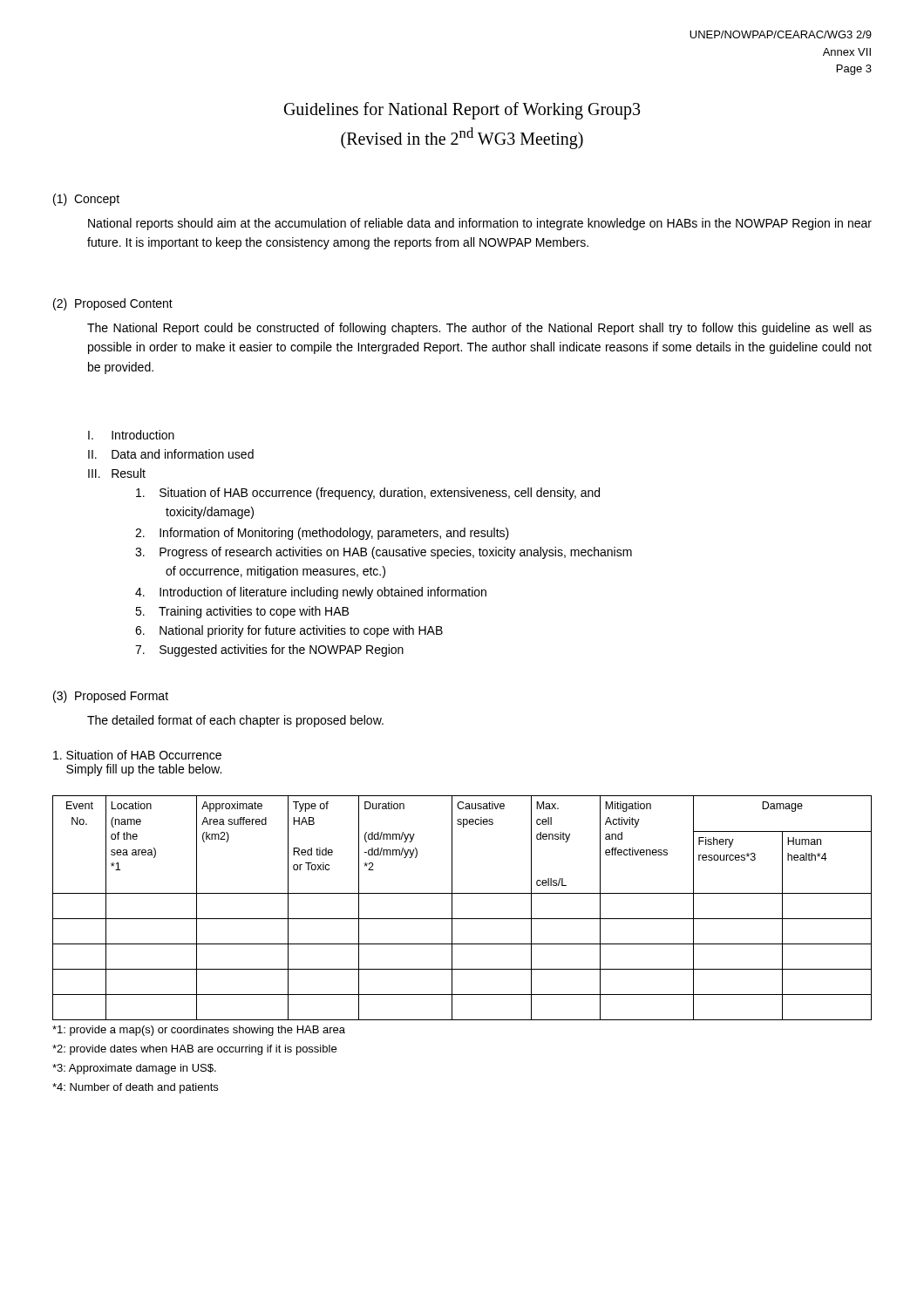Navigate to the text block starting "Situation of HAB occurrence (frequency,"
Screen dimensions: 1308x924
point(368,502)
